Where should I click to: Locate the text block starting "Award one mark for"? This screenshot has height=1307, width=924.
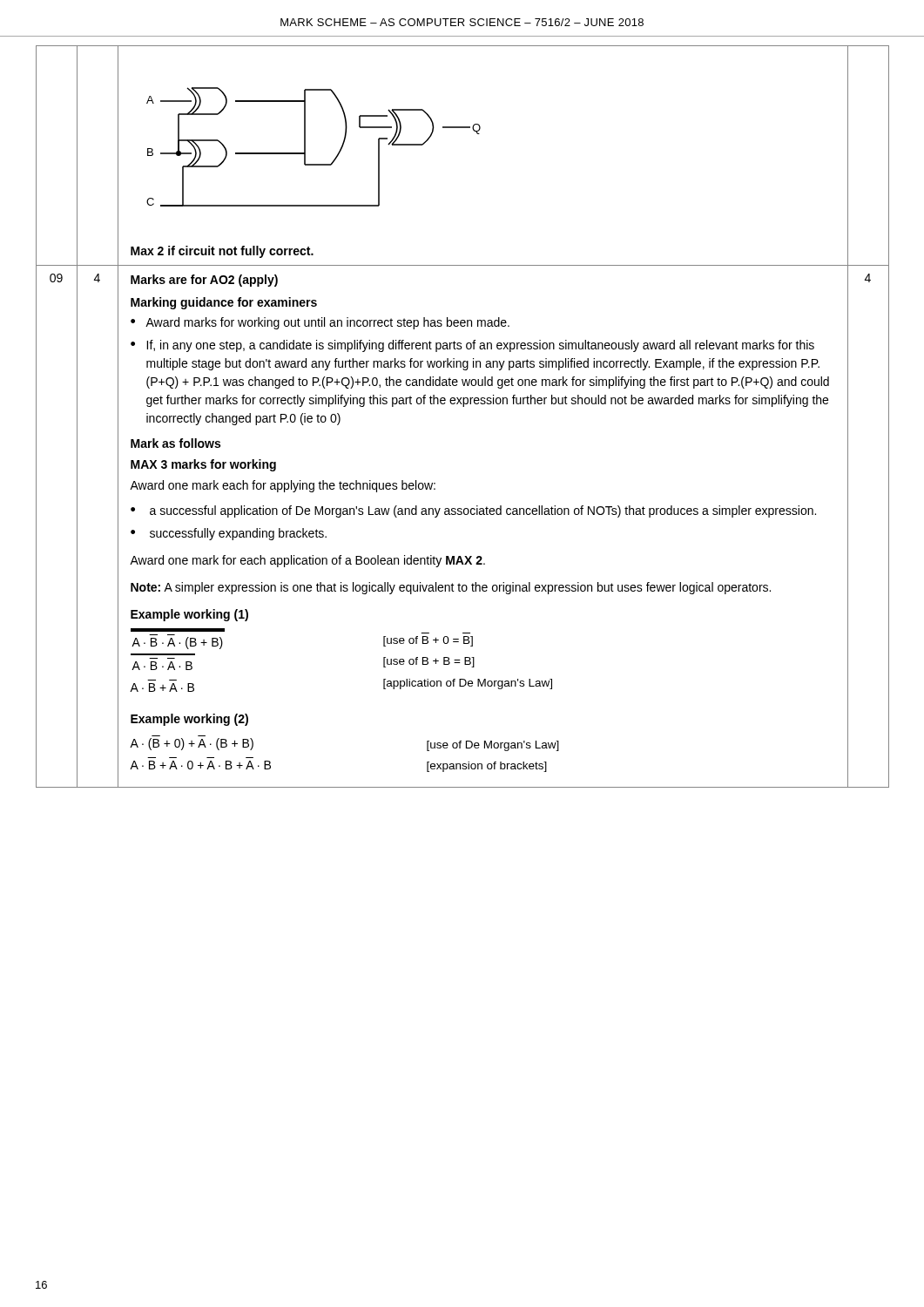(x=308, y=560)
